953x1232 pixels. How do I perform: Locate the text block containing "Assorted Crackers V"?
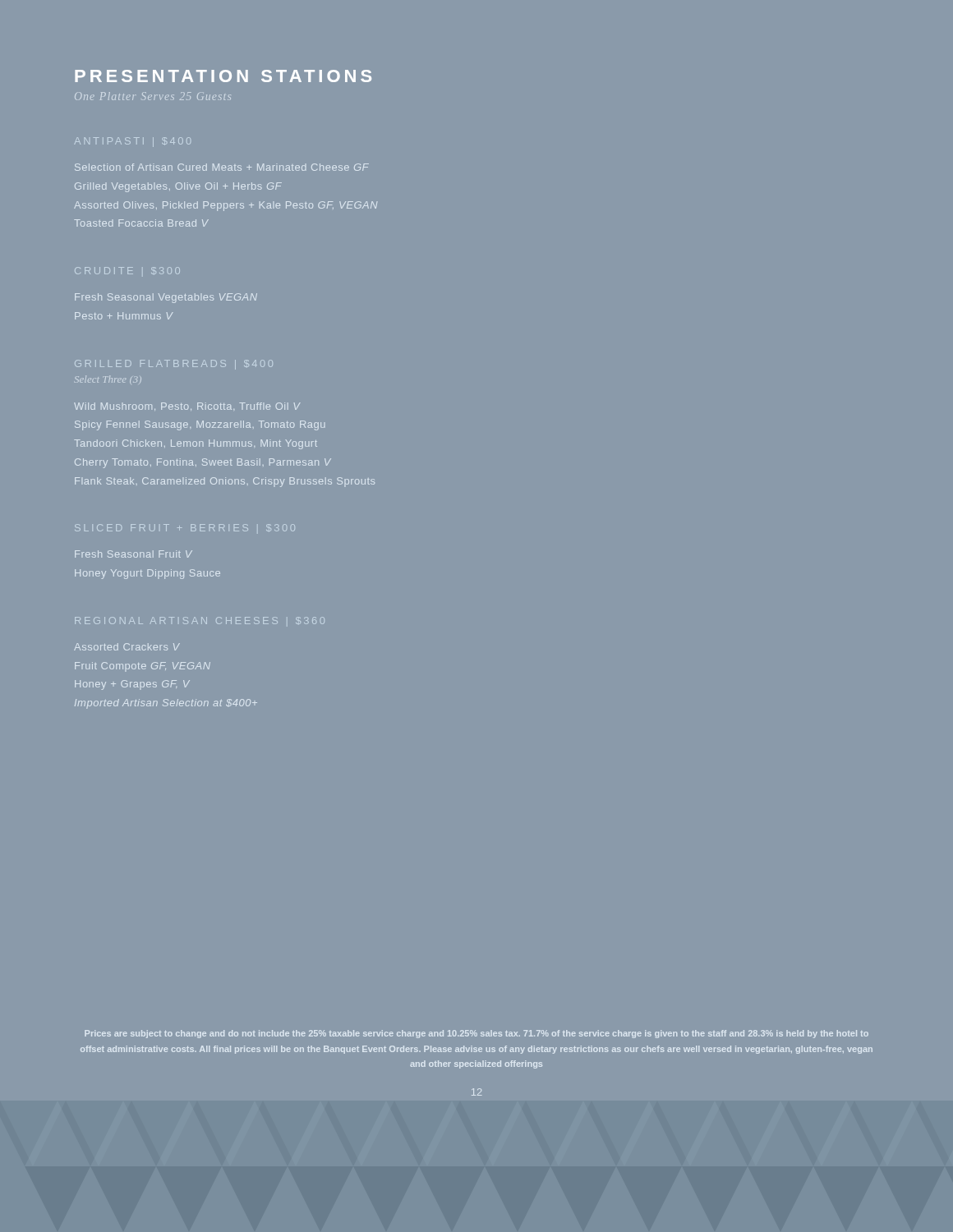[x=127, y=647]
